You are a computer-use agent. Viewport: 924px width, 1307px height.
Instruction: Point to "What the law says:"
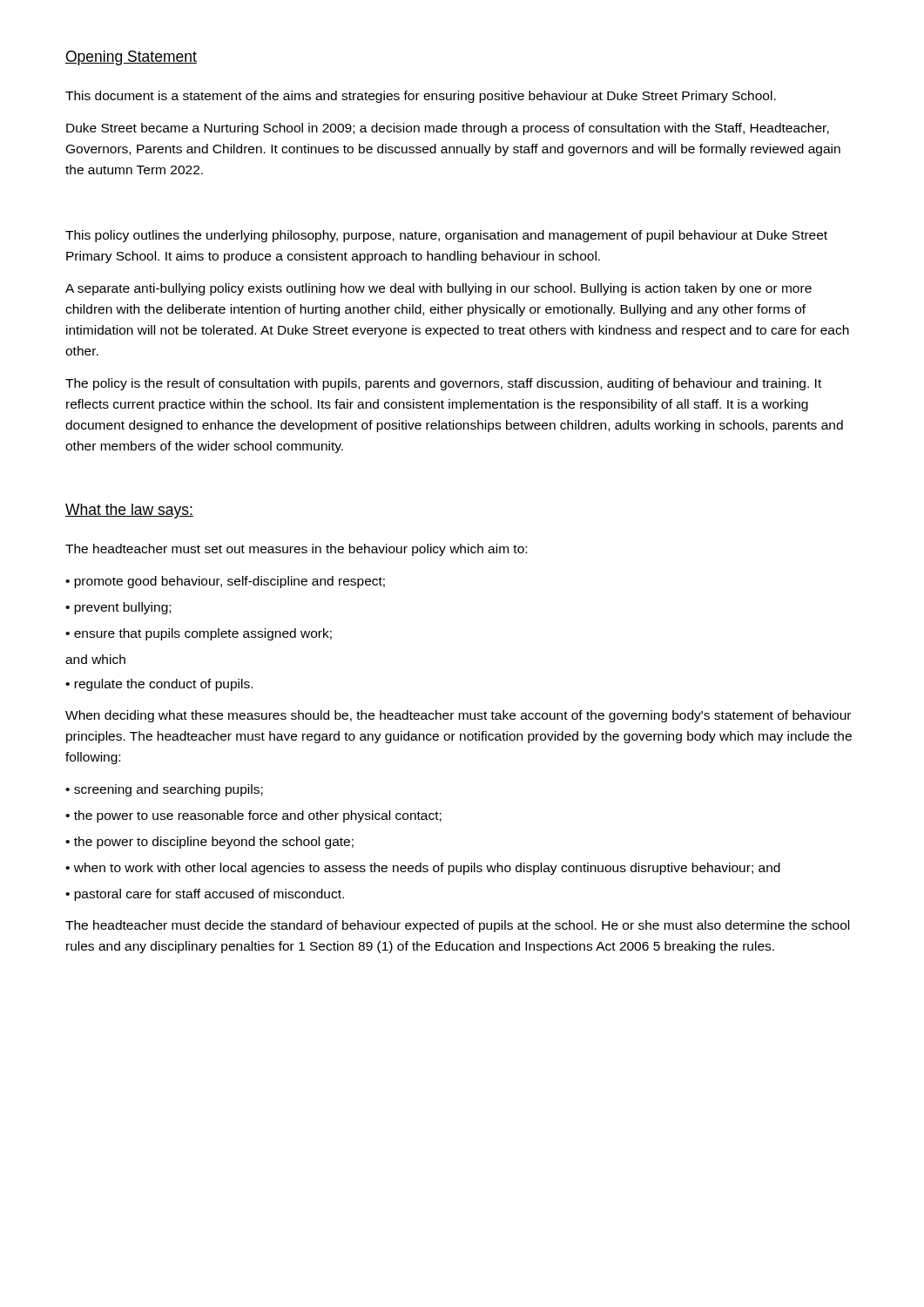pyautogui.click(x=129, y=510)
